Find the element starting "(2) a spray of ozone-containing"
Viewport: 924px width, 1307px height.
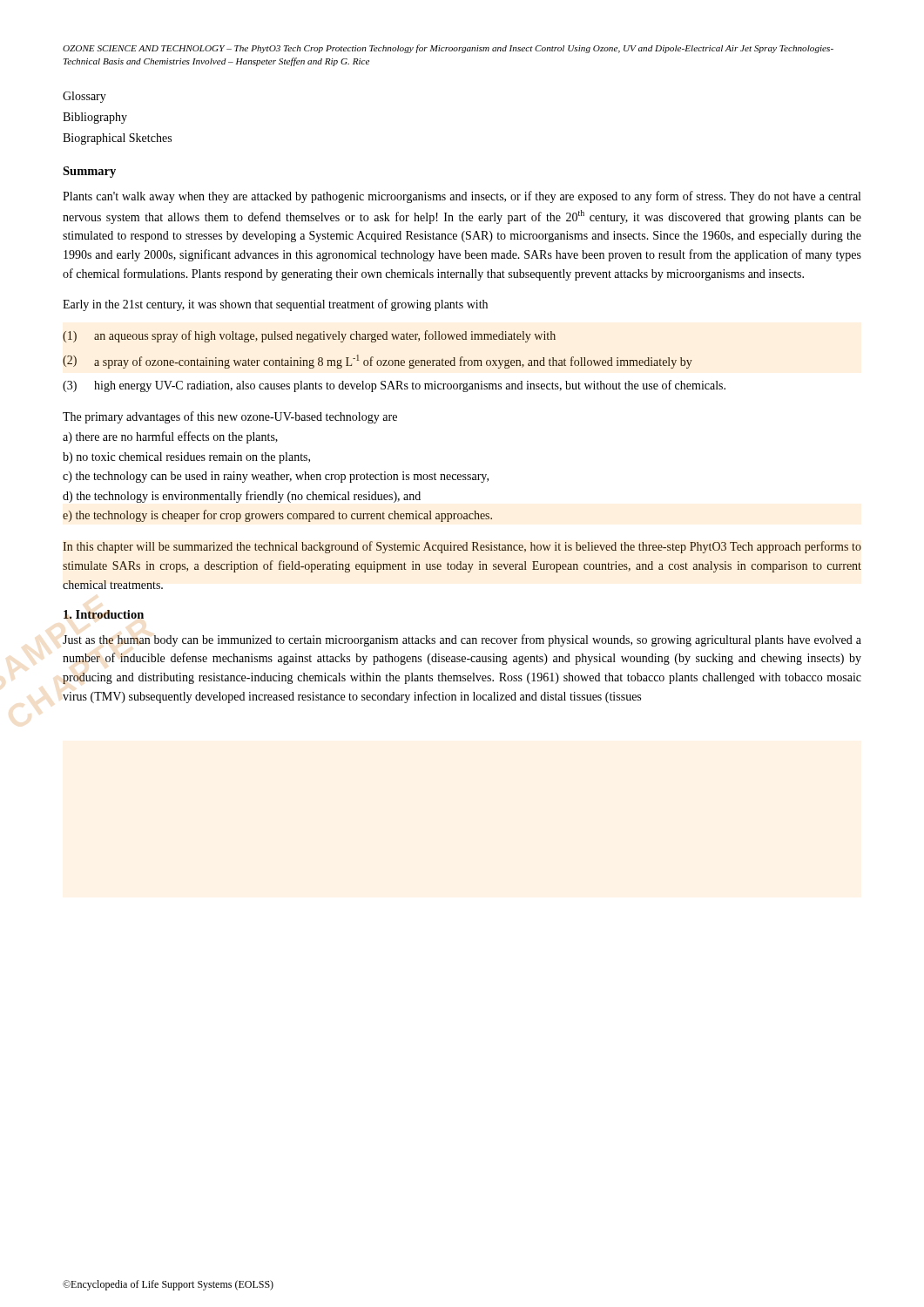coord(462,361)
